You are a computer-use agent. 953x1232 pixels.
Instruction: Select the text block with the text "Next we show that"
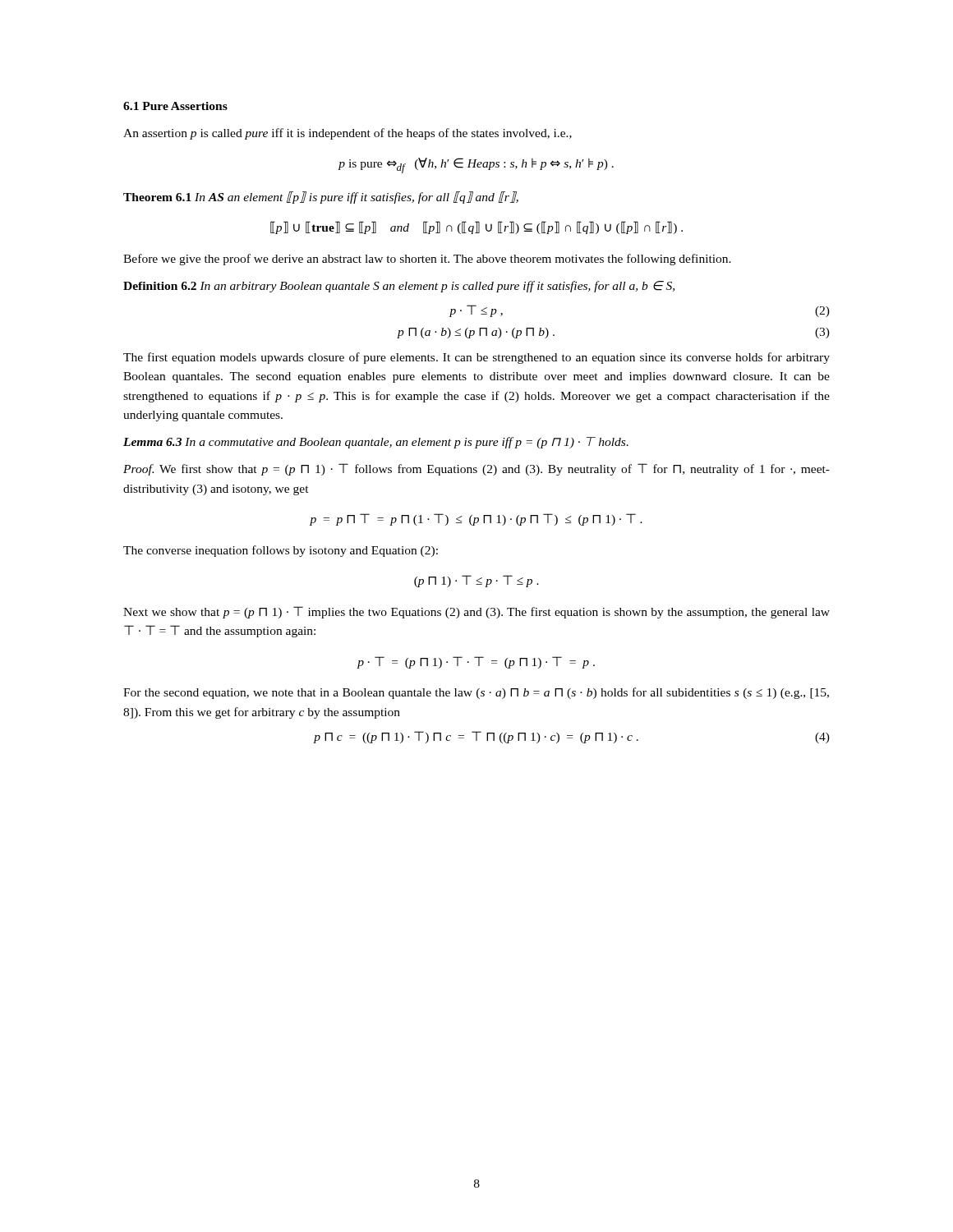pos(476,621)
